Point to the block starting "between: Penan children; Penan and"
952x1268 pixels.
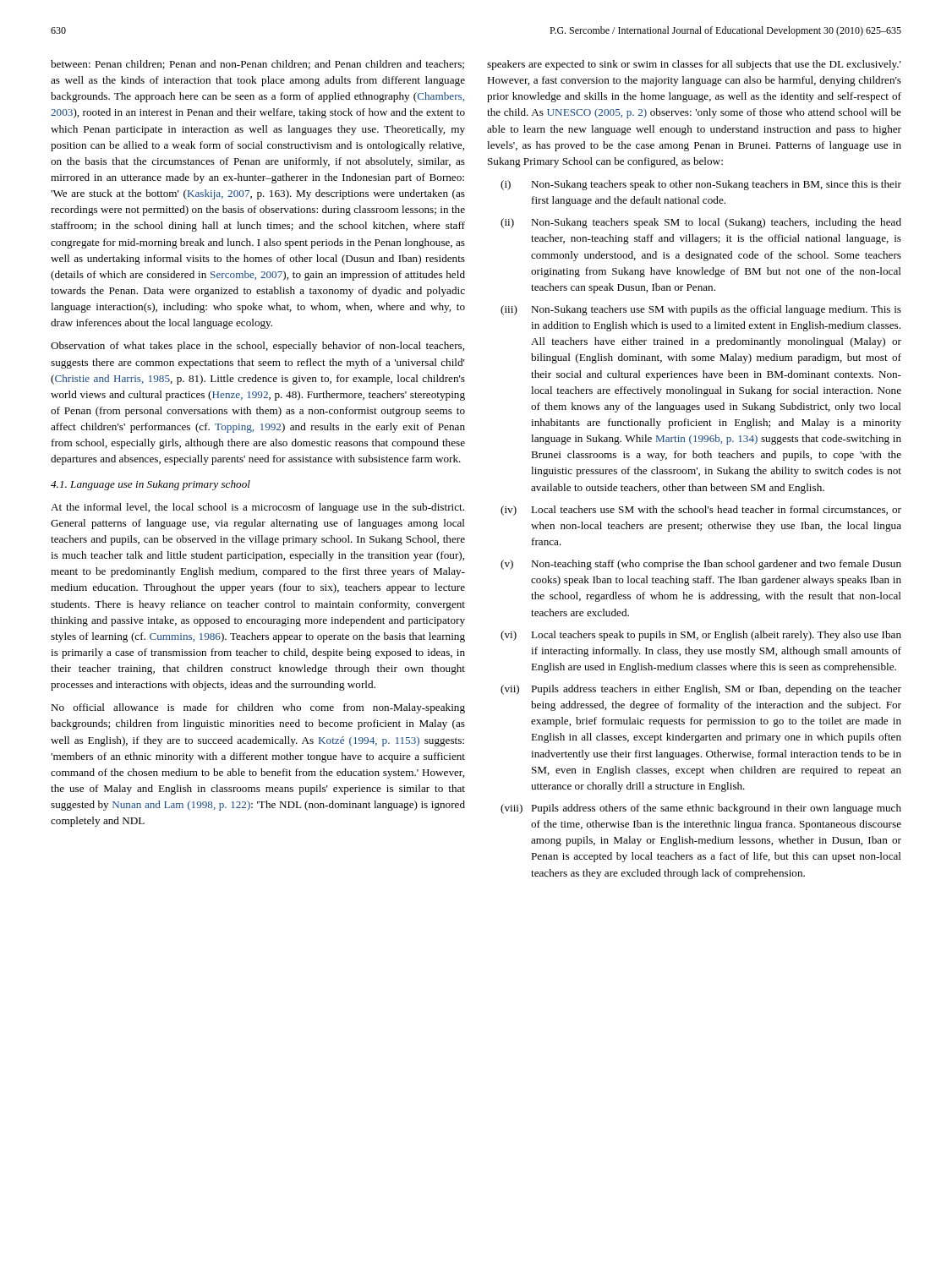258,261
